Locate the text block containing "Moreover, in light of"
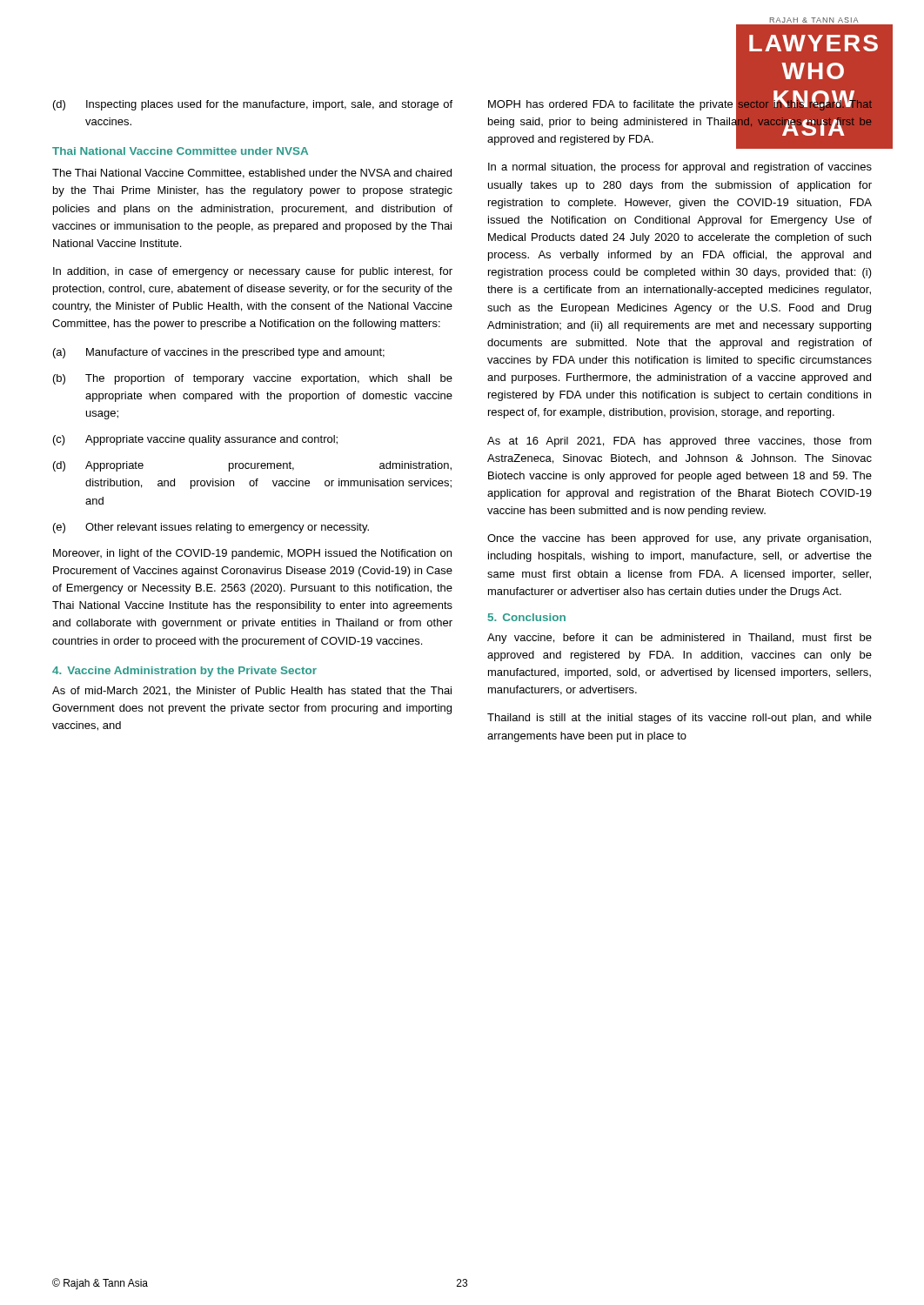This screenshot has height=1305, width=924. point(252,597)
